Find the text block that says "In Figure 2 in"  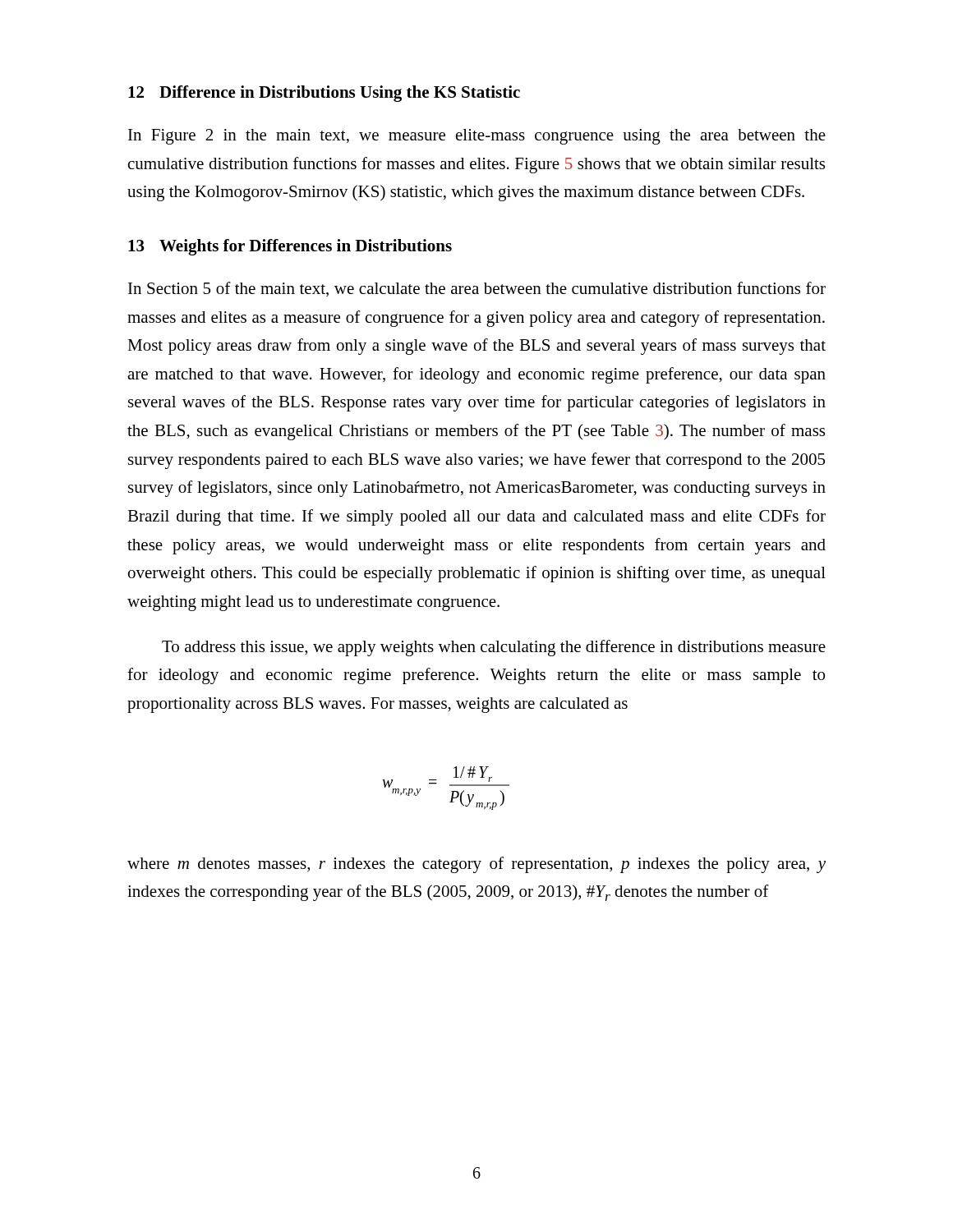click(476, 163)
